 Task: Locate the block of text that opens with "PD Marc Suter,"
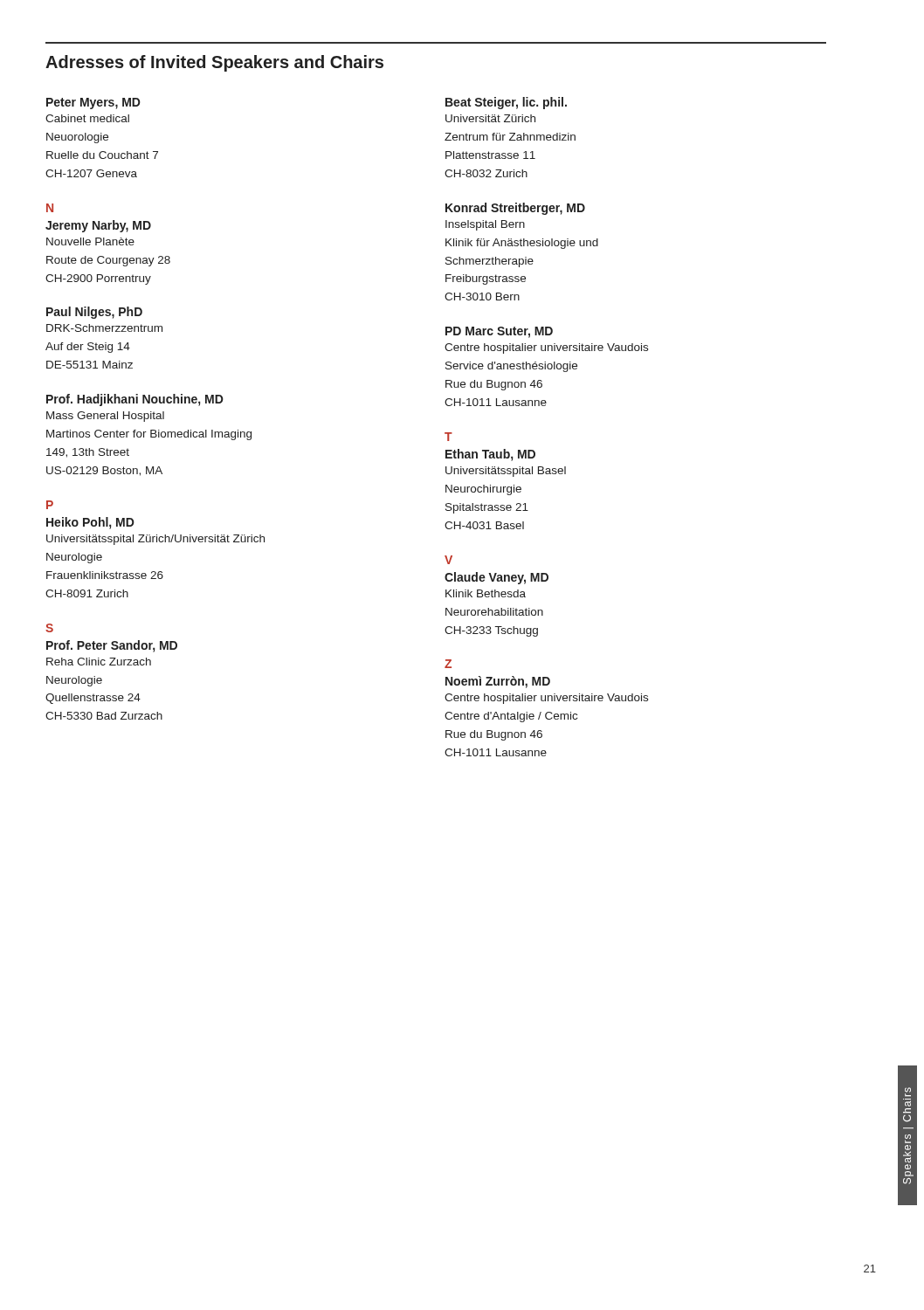[499, 332]
